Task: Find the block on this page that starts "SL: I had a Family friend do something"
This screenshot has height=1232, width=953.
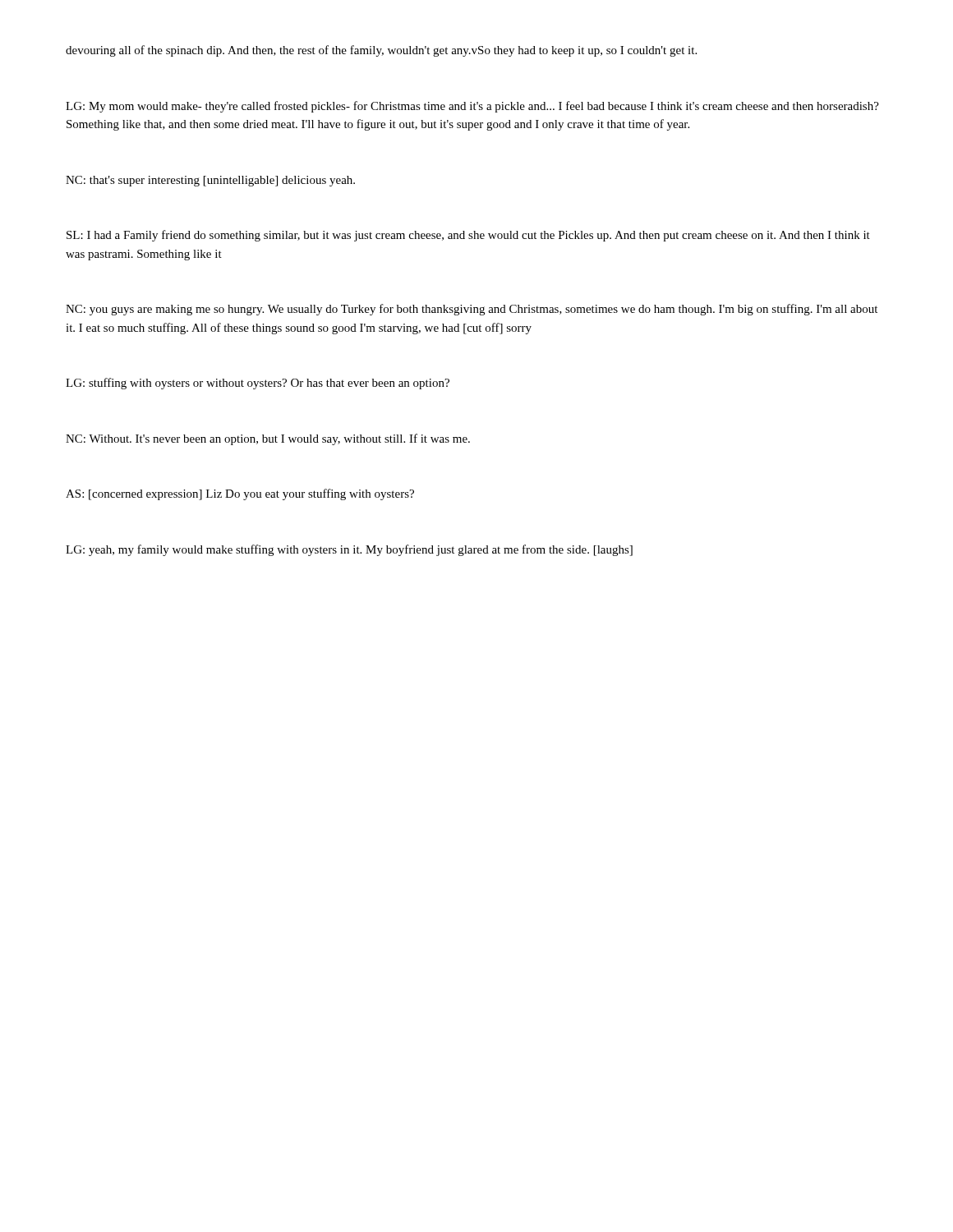Action: click(468, 244)
